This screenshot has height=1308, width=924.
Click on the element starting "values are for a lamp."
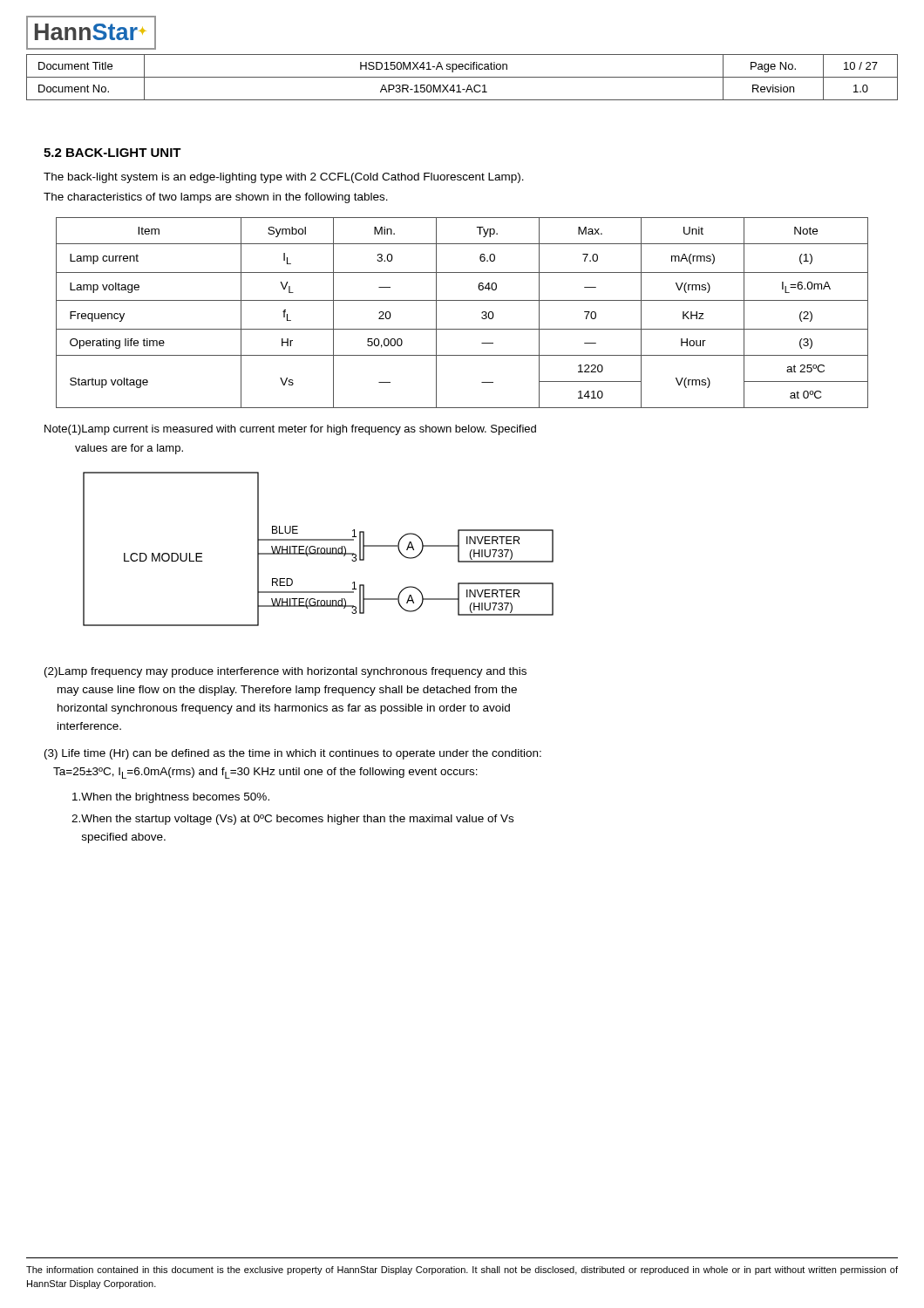129,448
